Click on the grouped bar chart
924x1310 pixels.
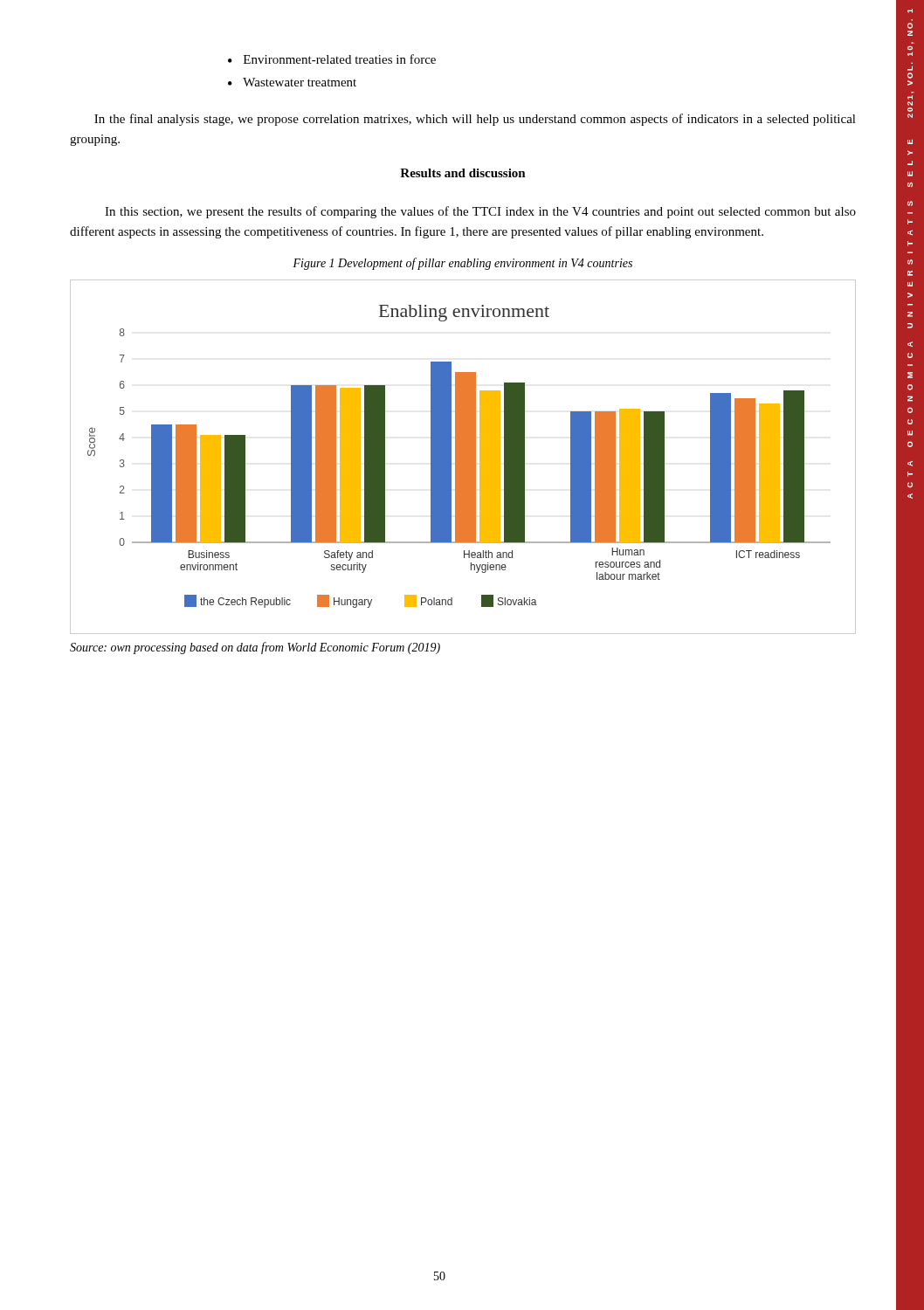coord(463,457)
